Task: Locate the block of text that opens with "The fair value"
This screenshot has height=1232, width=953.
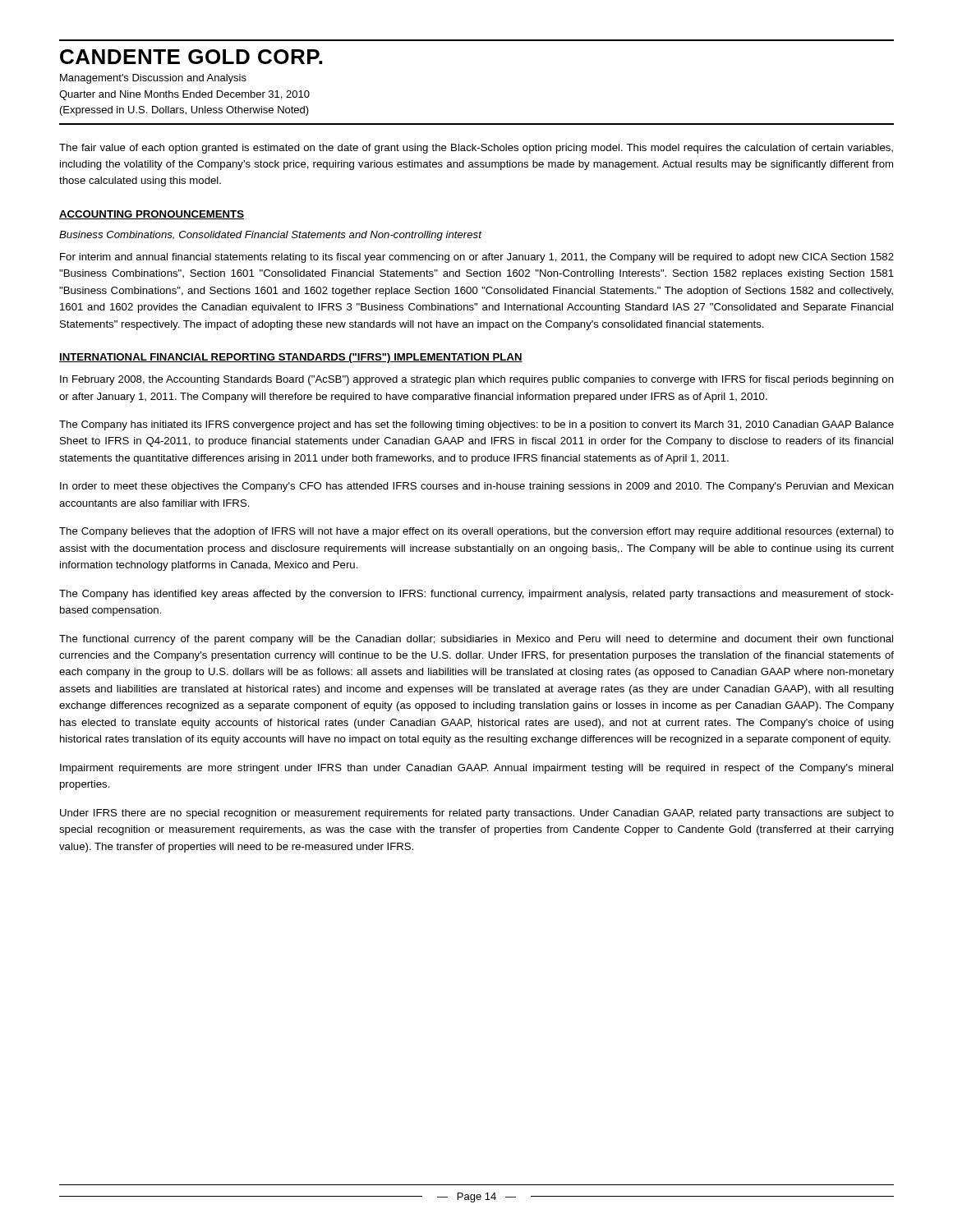Action: click(476, 164)
